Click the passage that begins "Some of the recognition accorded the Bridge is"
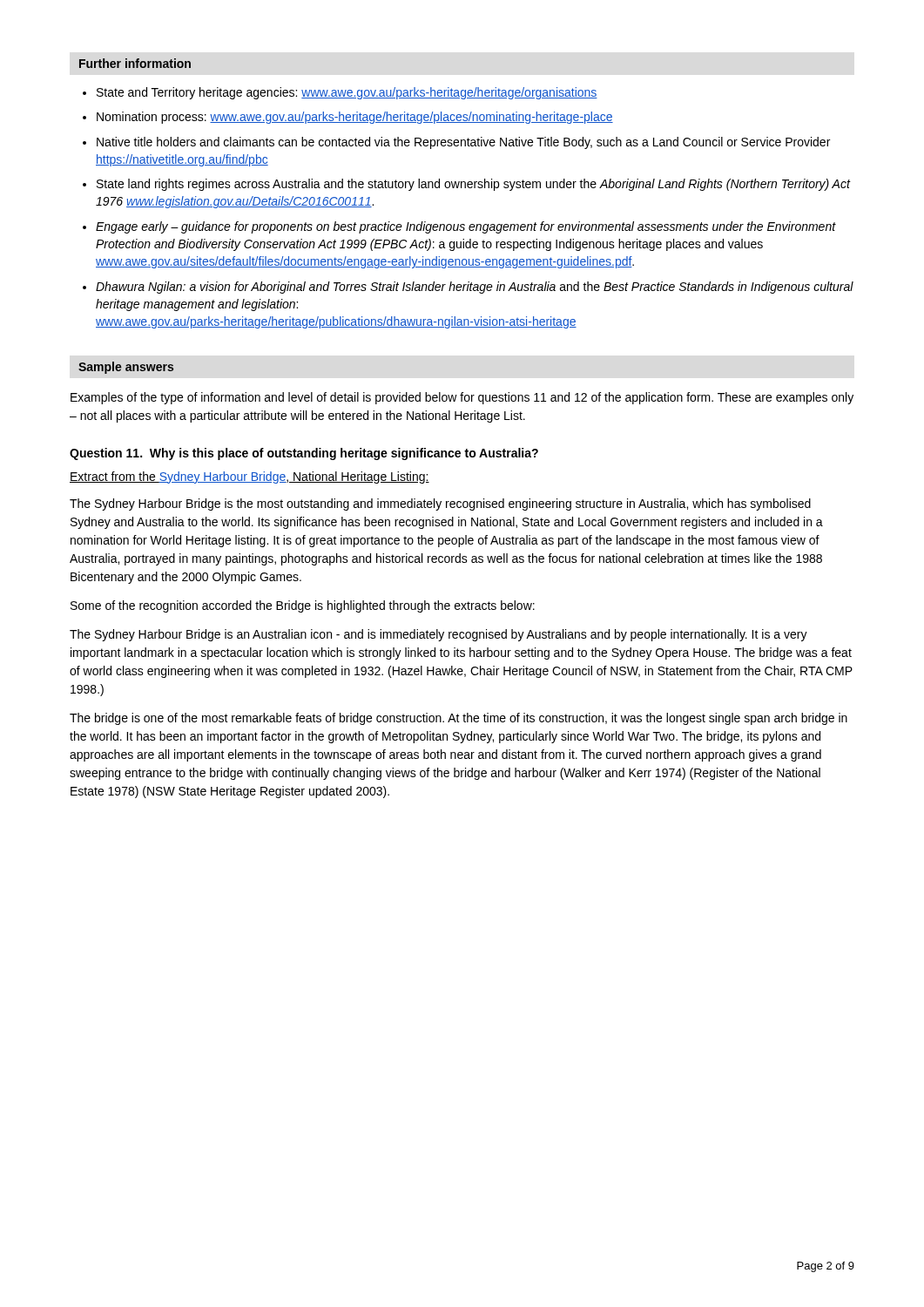The width and height of the screenshot is (924, 1307). tap(302, 605)
